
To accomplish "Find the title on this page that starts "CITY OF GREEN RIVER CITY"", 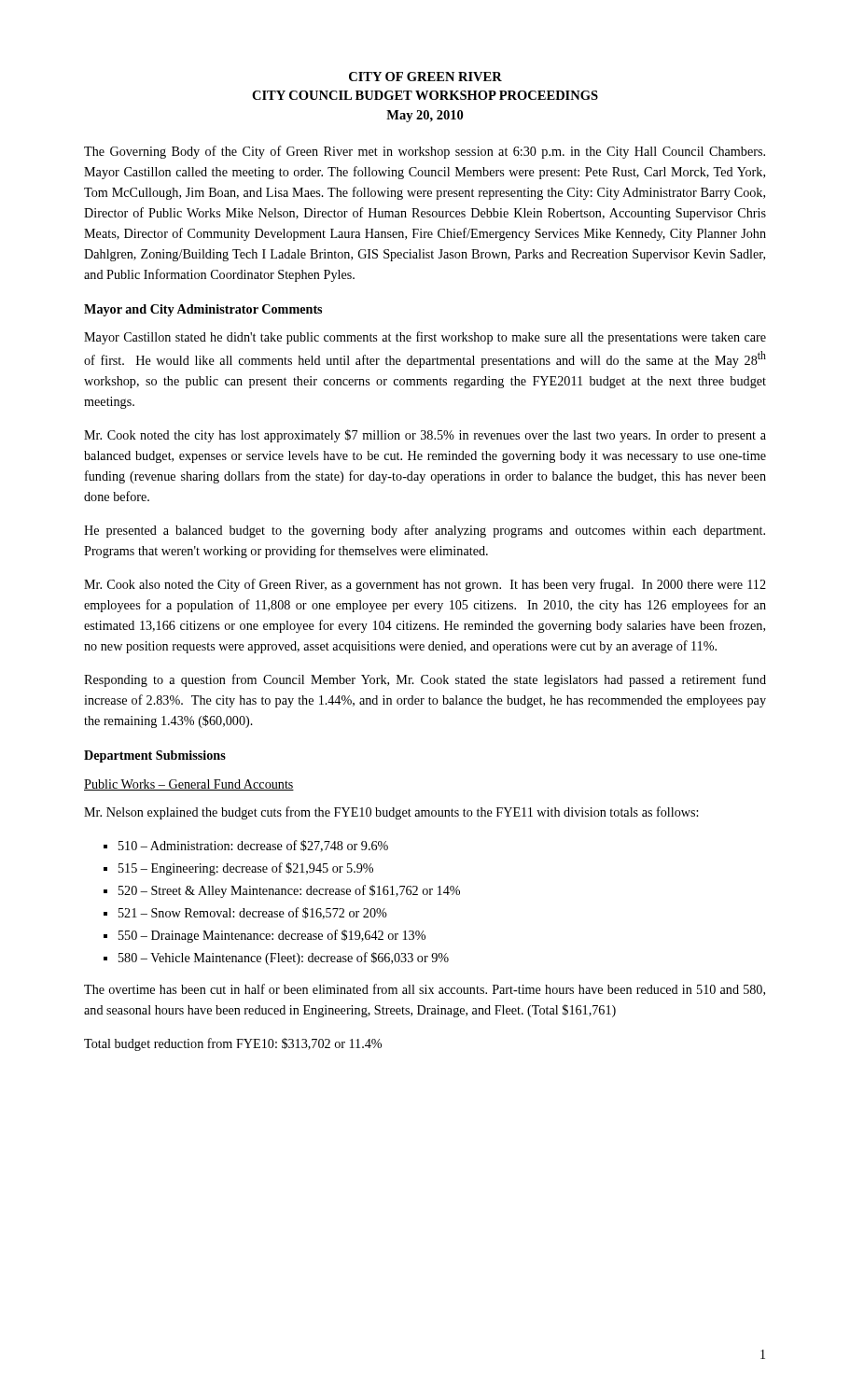I will 425,96.
